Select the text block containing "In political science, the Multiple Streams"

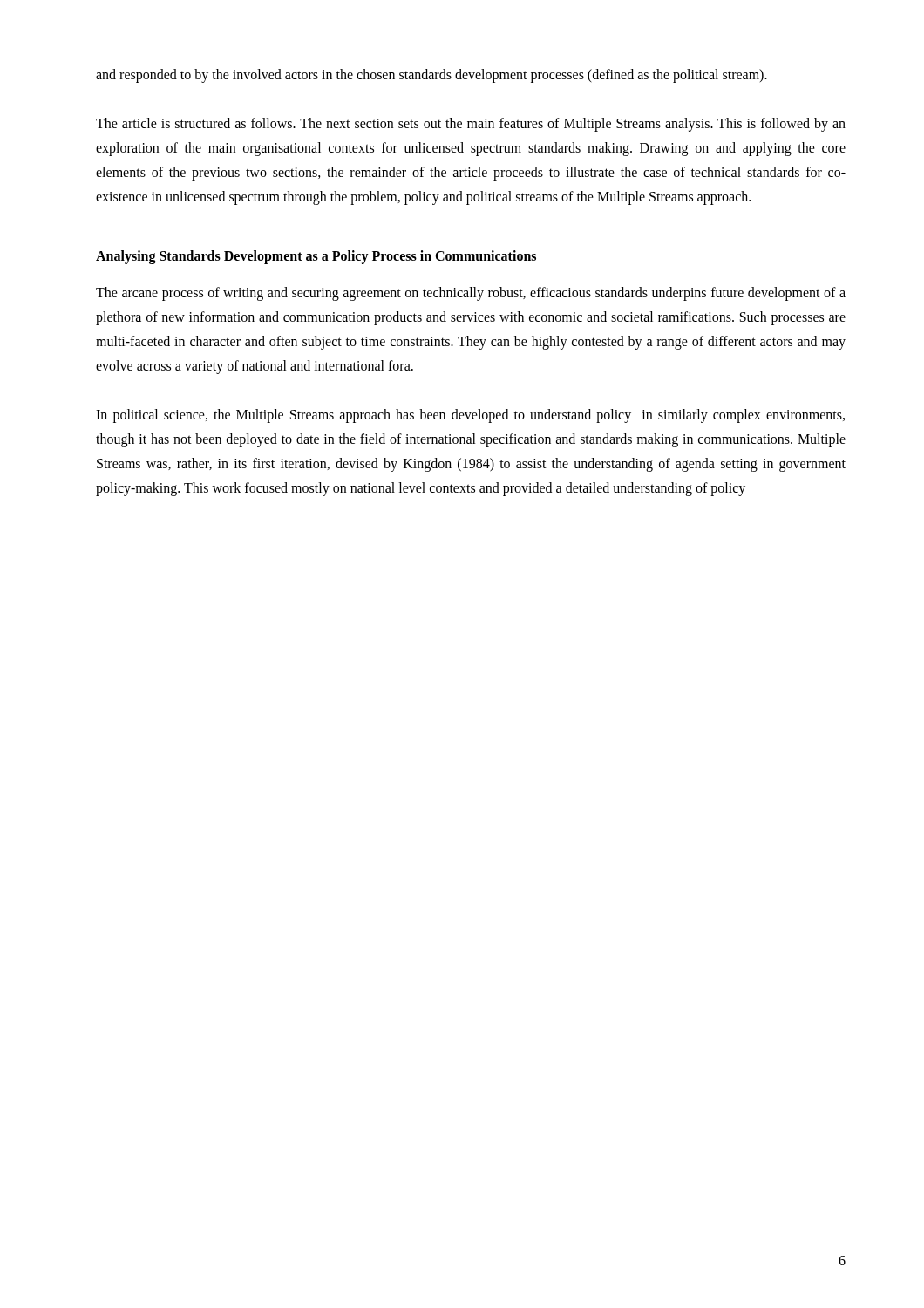tap(471, 451)
